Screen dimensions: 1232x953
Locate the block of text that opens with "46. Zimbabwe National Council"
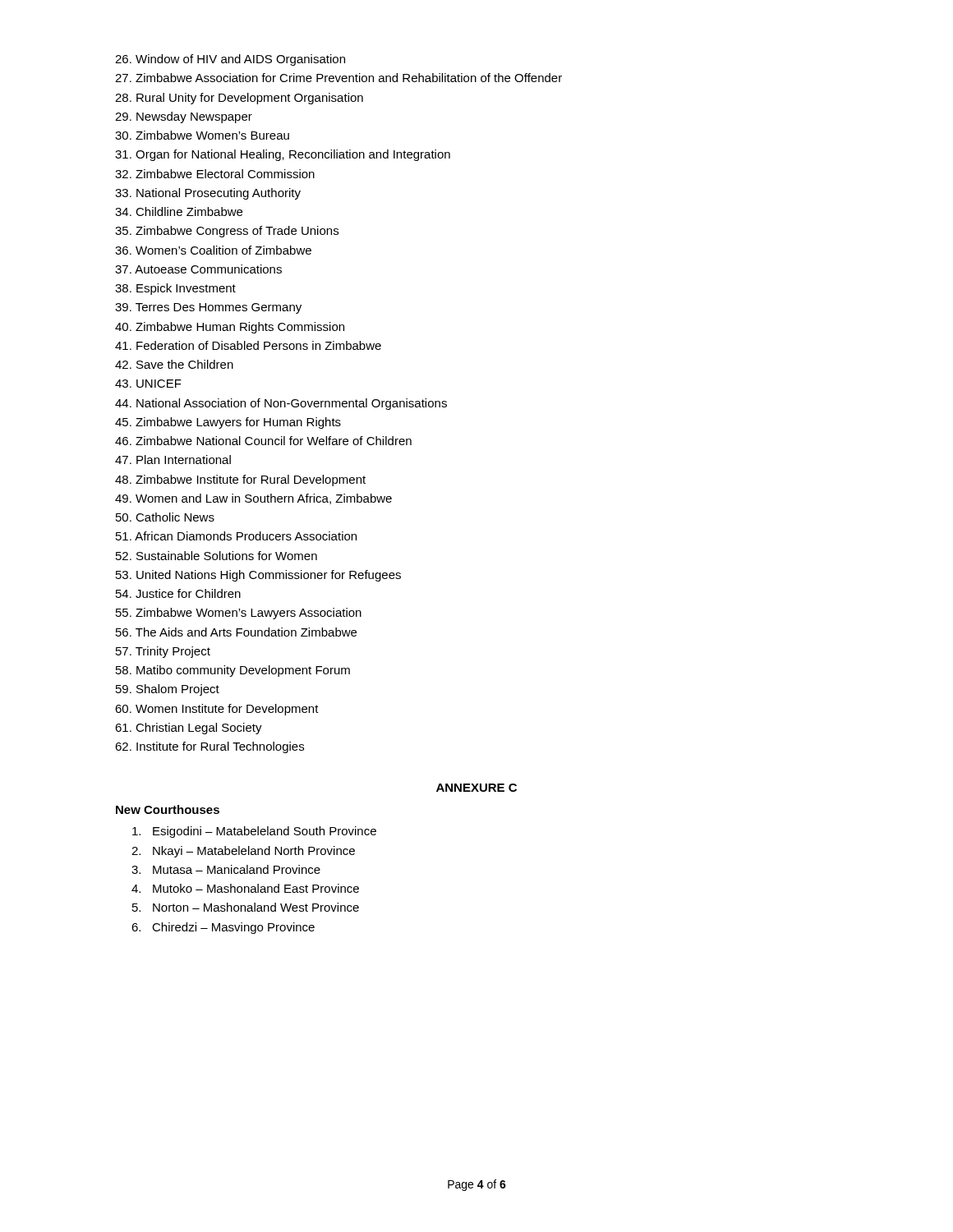(x=264, y=441)
